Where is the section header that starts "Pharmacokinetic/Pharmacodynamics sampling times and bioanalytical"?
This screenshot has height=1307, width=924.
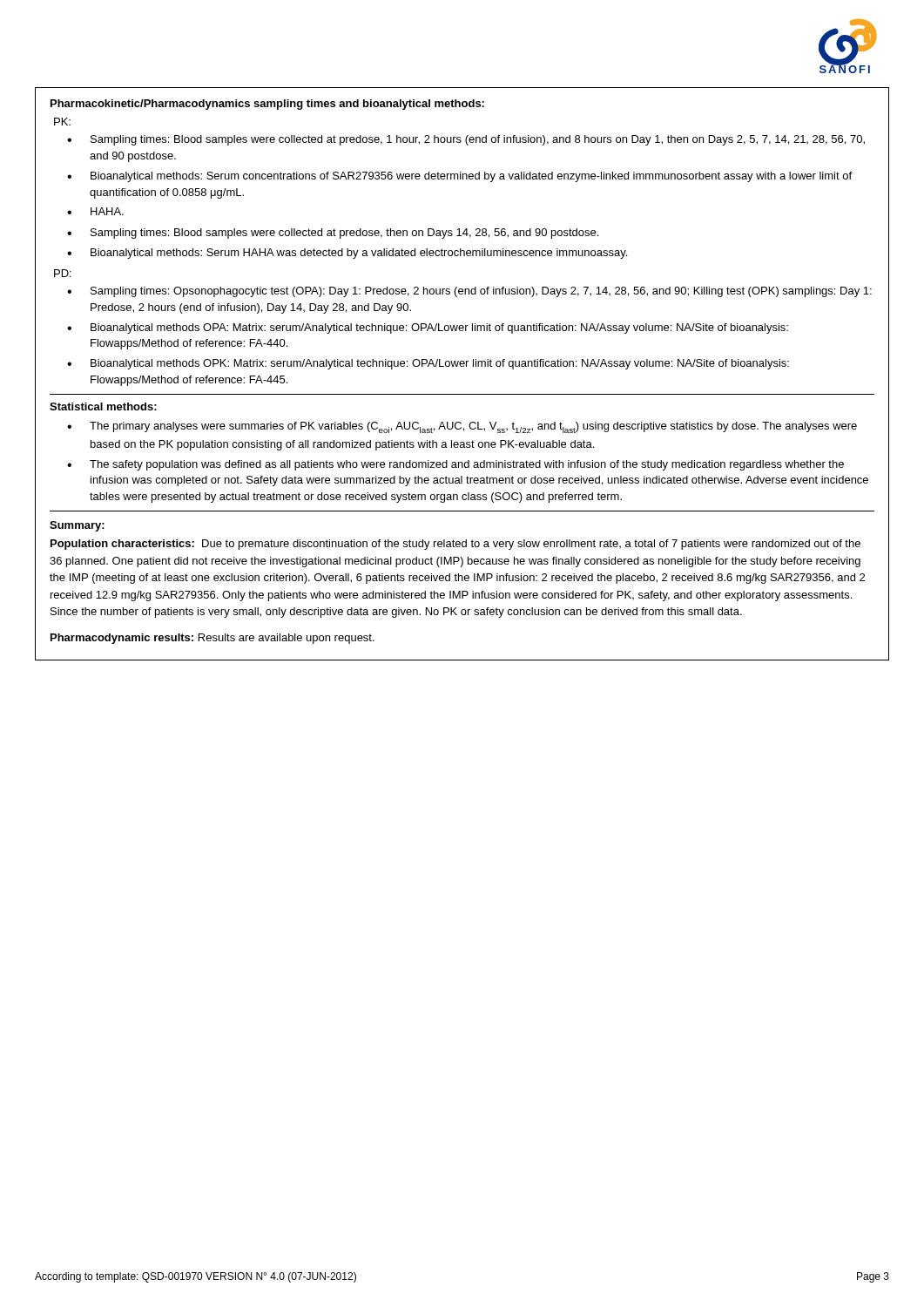[267, 103]
